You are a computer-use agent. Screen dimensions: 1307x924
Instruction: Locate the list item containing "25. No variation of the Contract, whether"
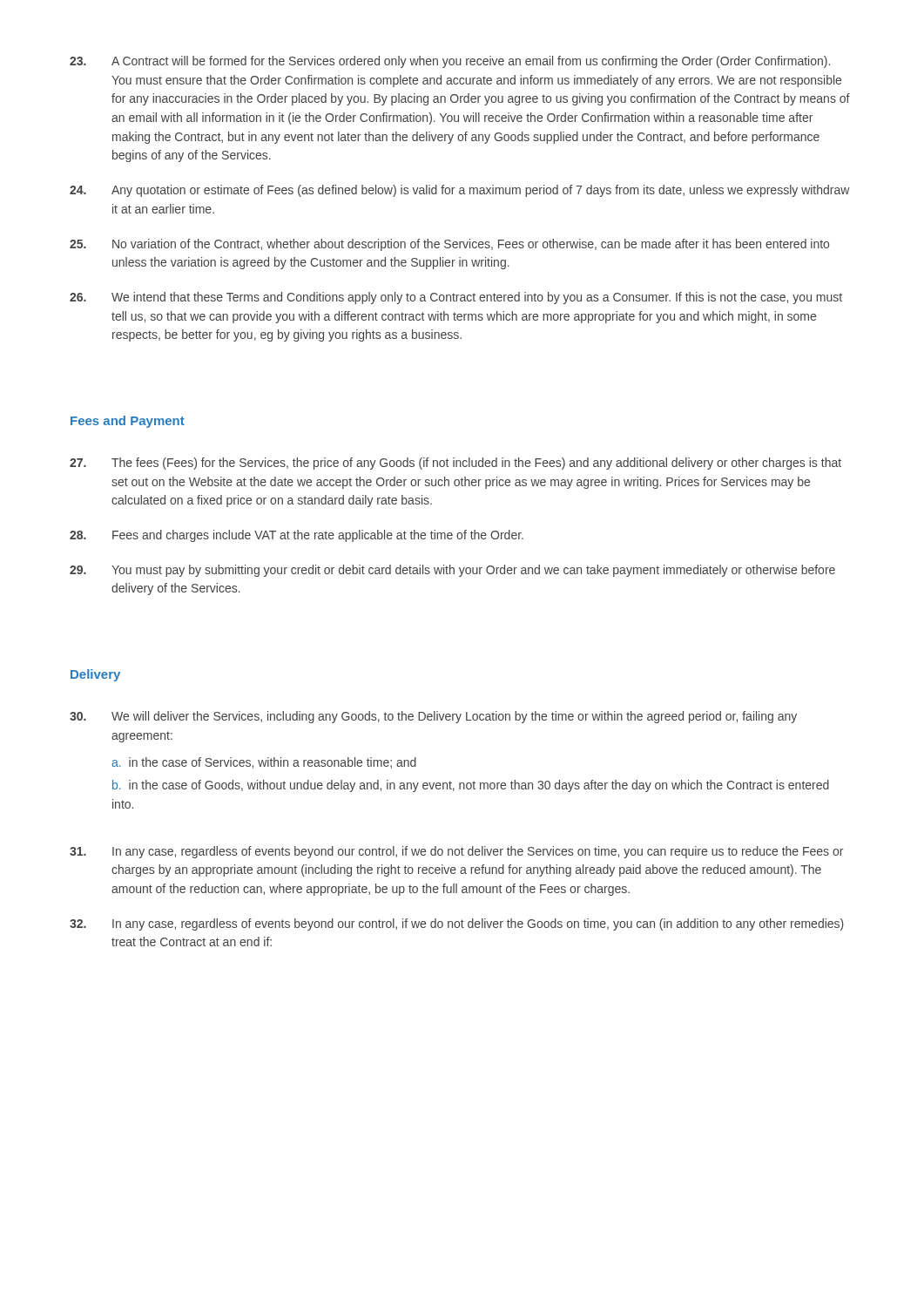[462, 254]
